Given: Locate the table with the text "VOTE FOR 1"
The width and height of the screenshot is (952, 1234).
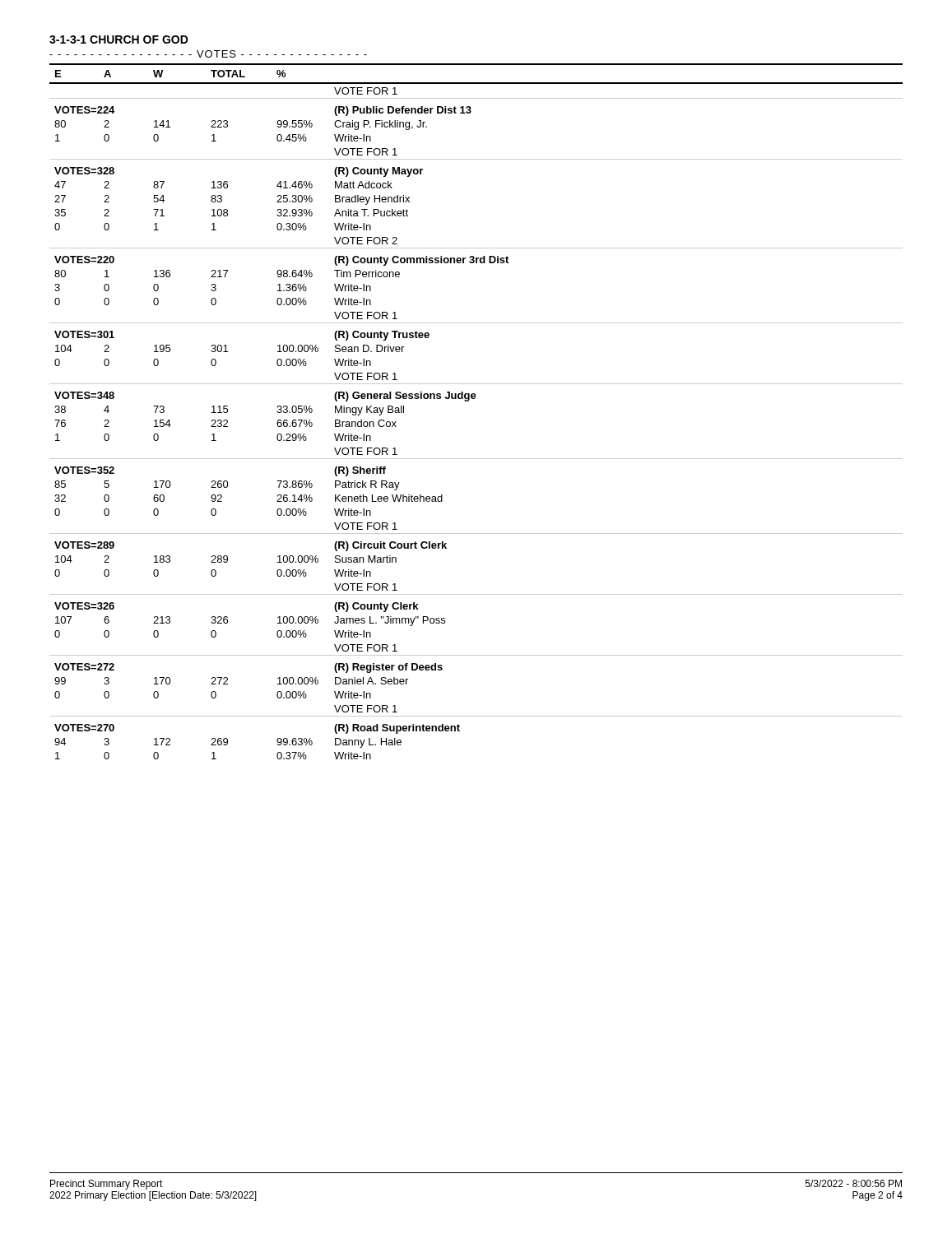Looking at the screenshot, I should (x=476, y=413).
